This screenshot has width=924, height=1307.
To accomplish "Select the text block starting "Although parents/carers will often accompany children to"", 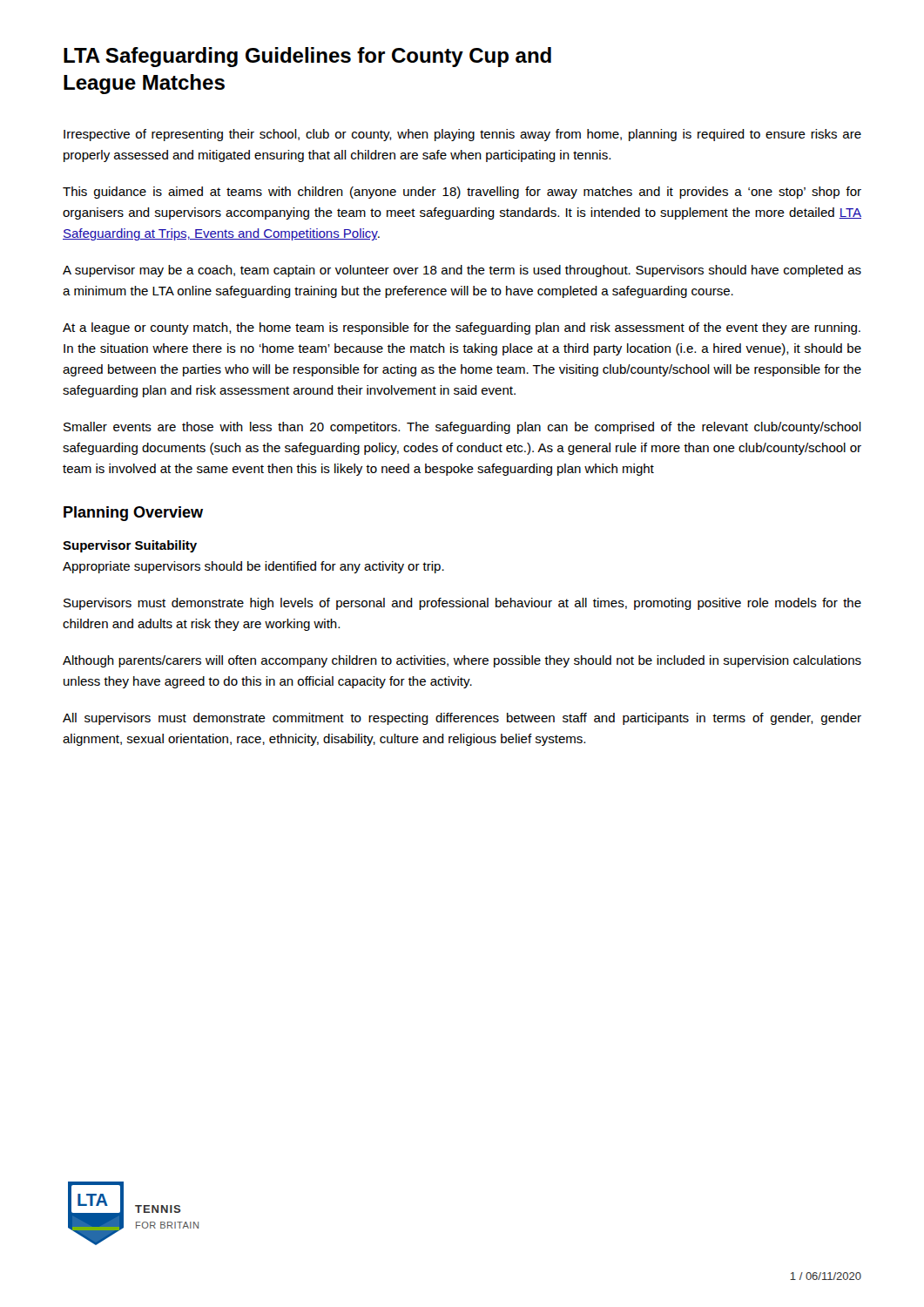I will click(x=462, y=671).
